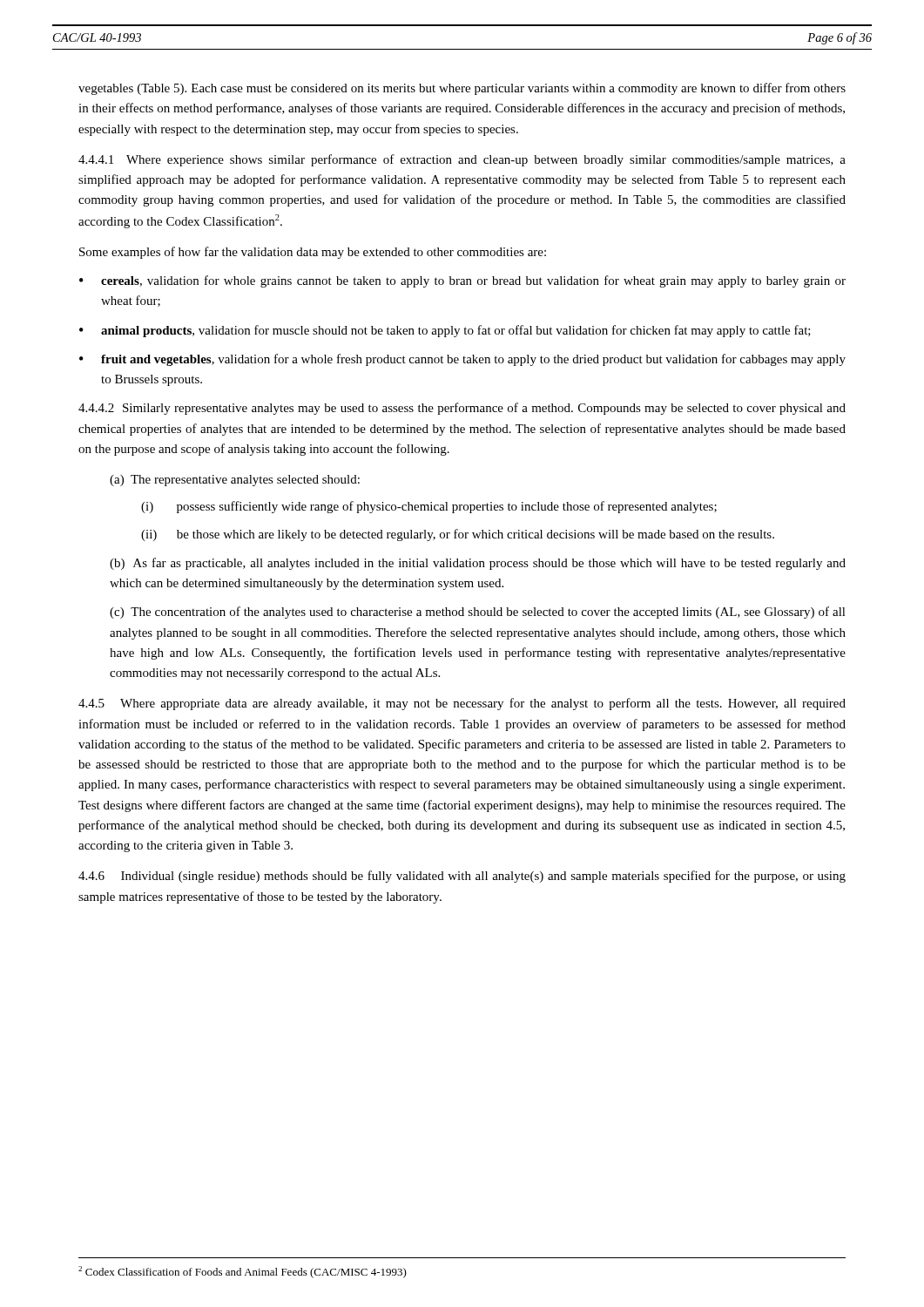Screen dimensions: 1307x924
Task: Find the passage starting "• fruit and"
Action: pos(462,370)
